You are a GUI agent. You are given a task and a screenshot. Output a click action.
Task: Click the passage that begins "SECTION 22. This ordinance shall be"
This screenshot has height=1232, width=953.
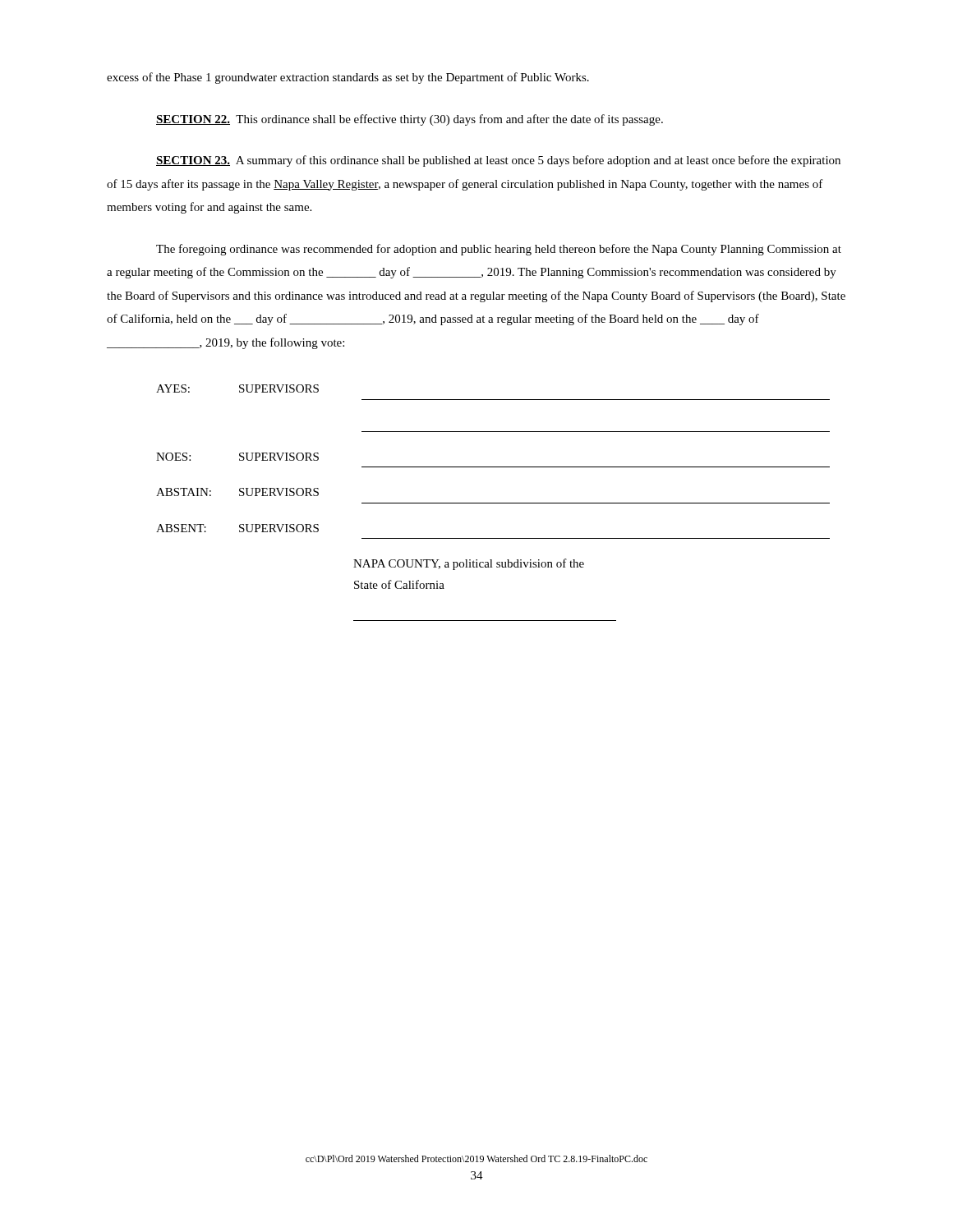(410, 119)
